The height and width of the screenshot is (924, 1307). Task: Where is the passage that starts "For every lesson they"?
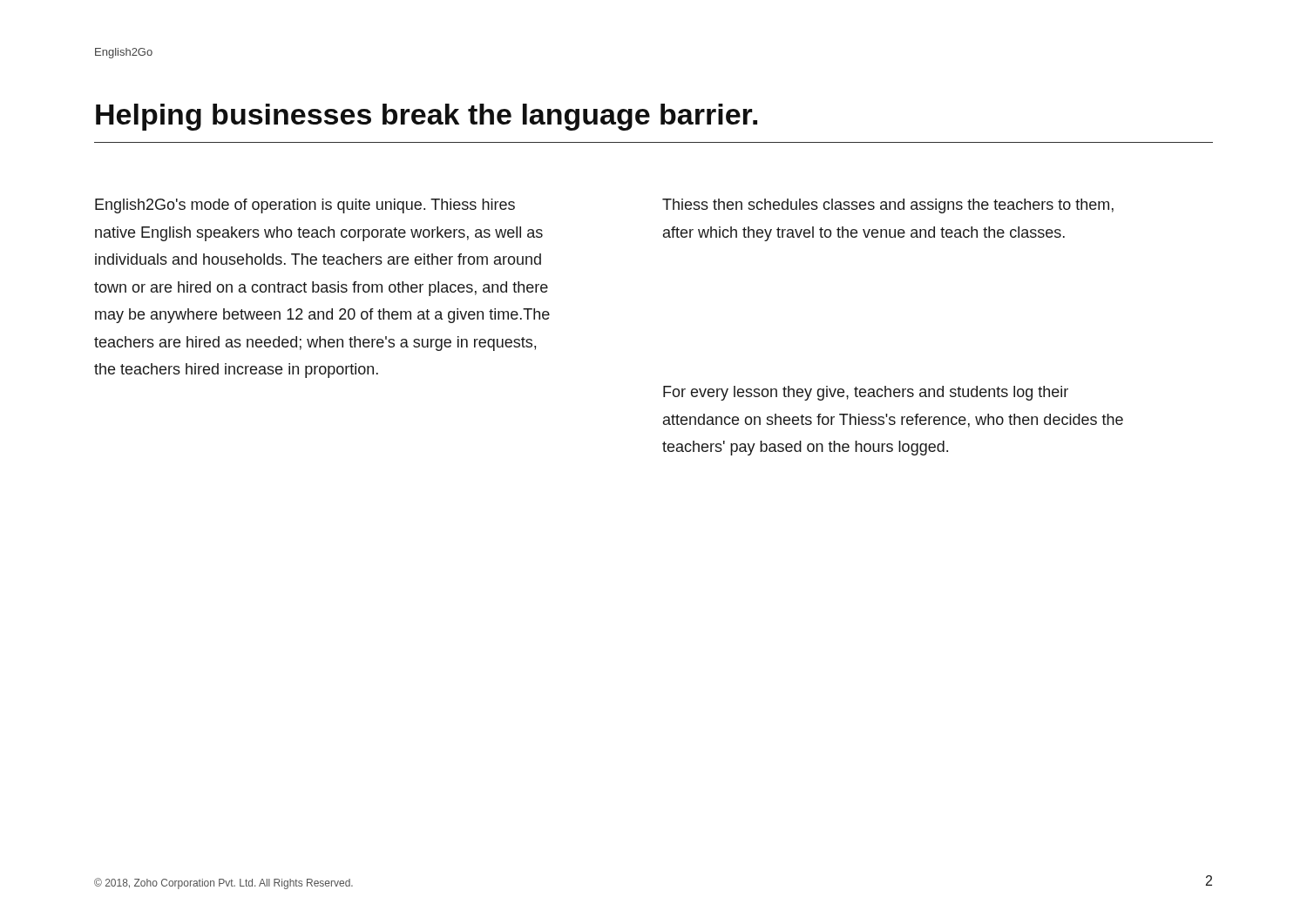[893, 419]
